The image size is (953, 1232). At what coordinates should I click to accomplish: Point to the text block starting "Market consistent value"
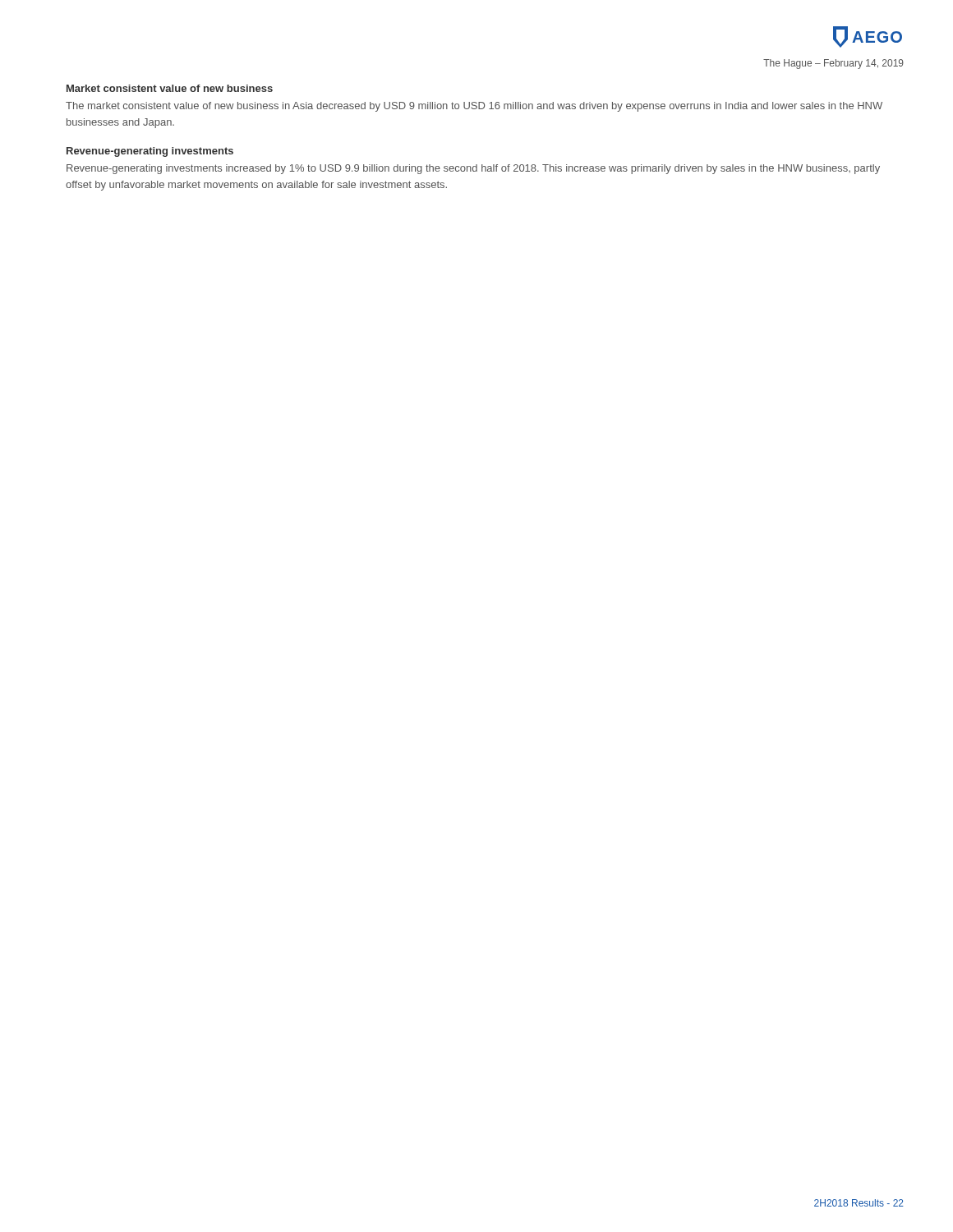pos(169,88)
